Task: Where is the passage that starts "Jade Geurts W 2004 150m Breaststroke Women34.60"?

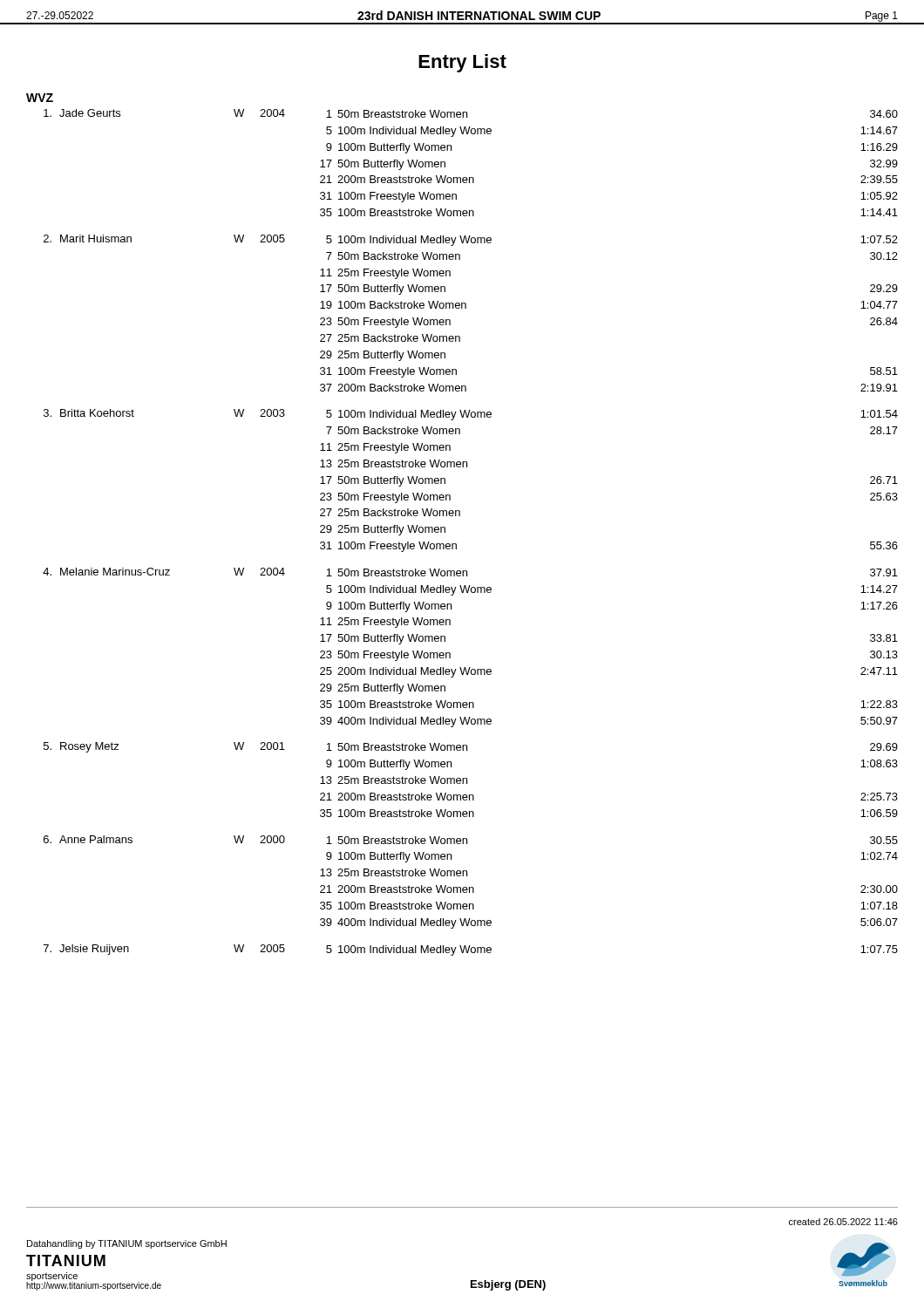Action: click(x=81, y=114)
